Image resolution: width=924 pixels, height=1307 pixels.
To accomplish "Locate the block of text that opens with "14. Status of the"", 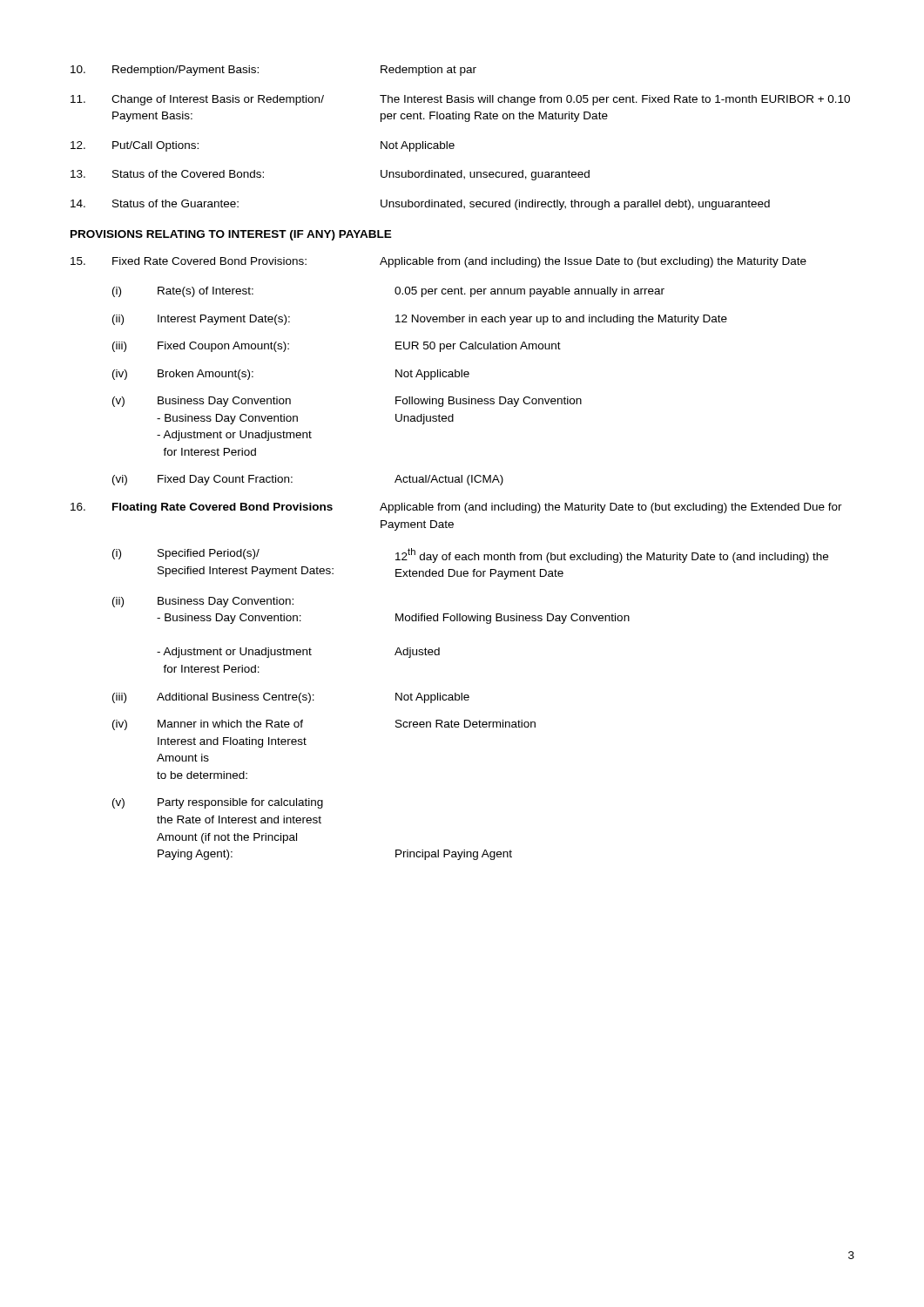I will tap(462, 203).
